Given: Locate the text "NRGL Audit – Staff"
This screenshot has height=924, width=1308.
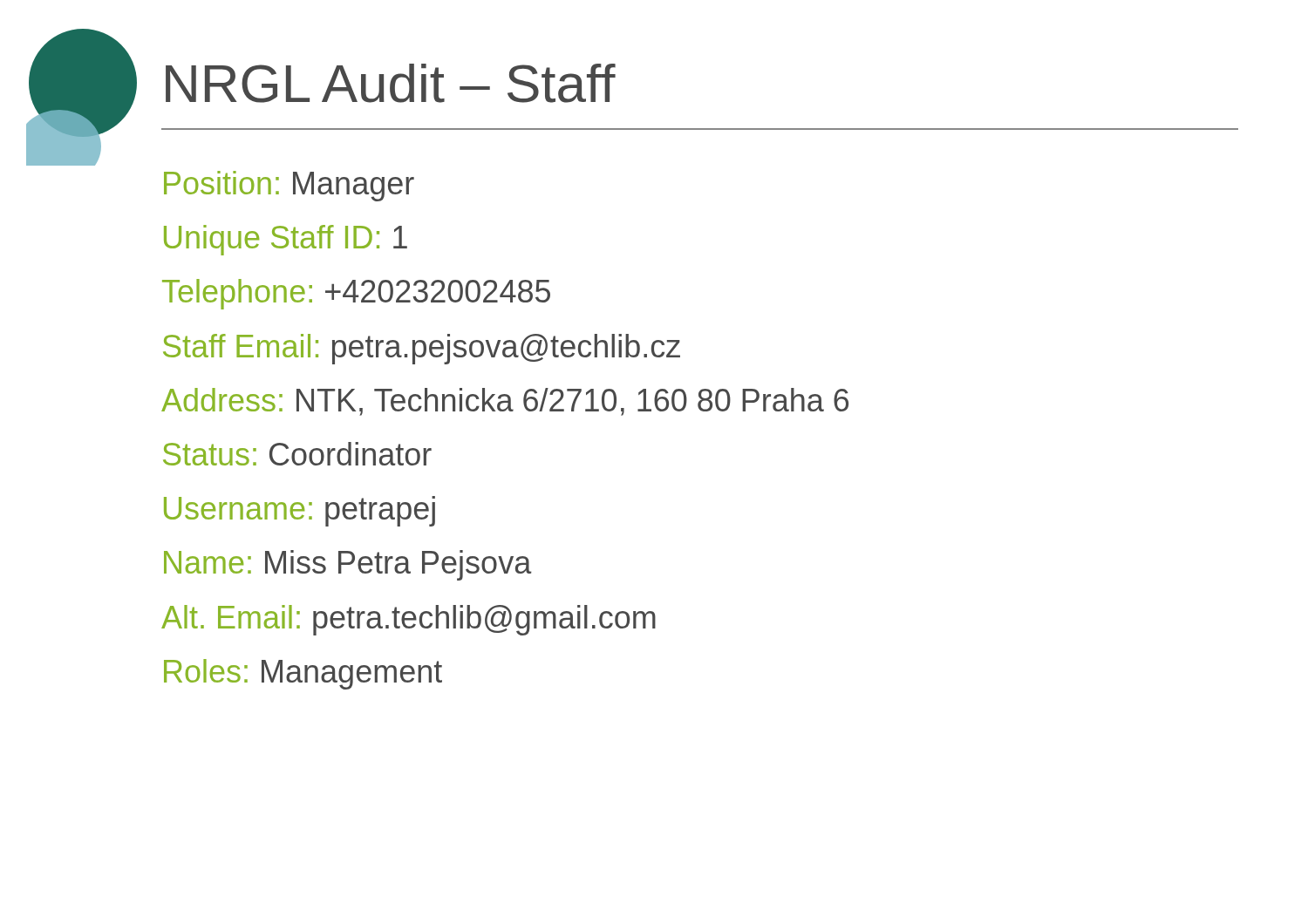Looking at the screenshot, I should [391, 83].
